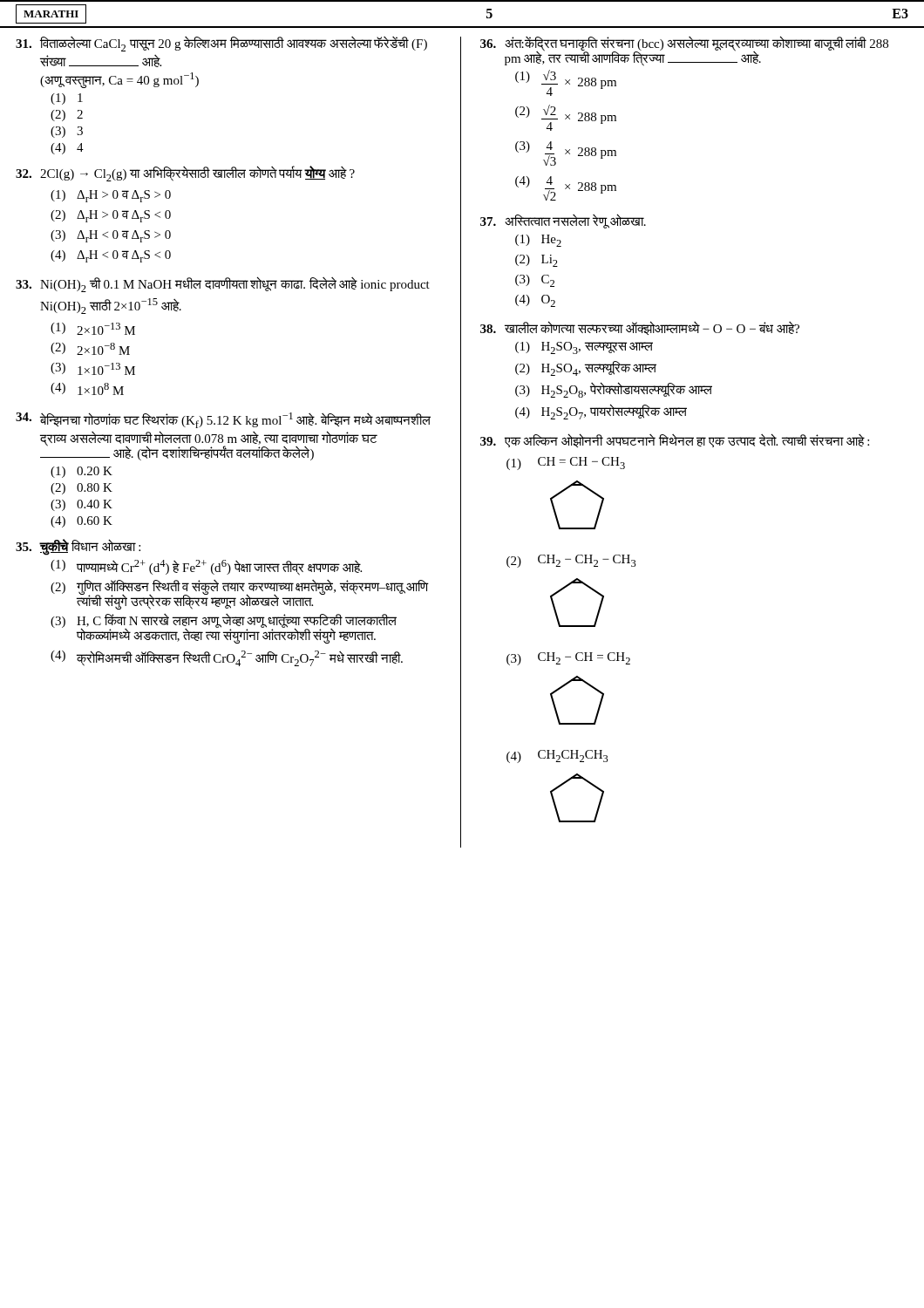924x1308 pixels.
Task: Locate the list item containing "34. बेन्झिनचा गोठणांक घट स्थिरांक (Kf) 5.12 K"
Action: click(x=223, y=420)
